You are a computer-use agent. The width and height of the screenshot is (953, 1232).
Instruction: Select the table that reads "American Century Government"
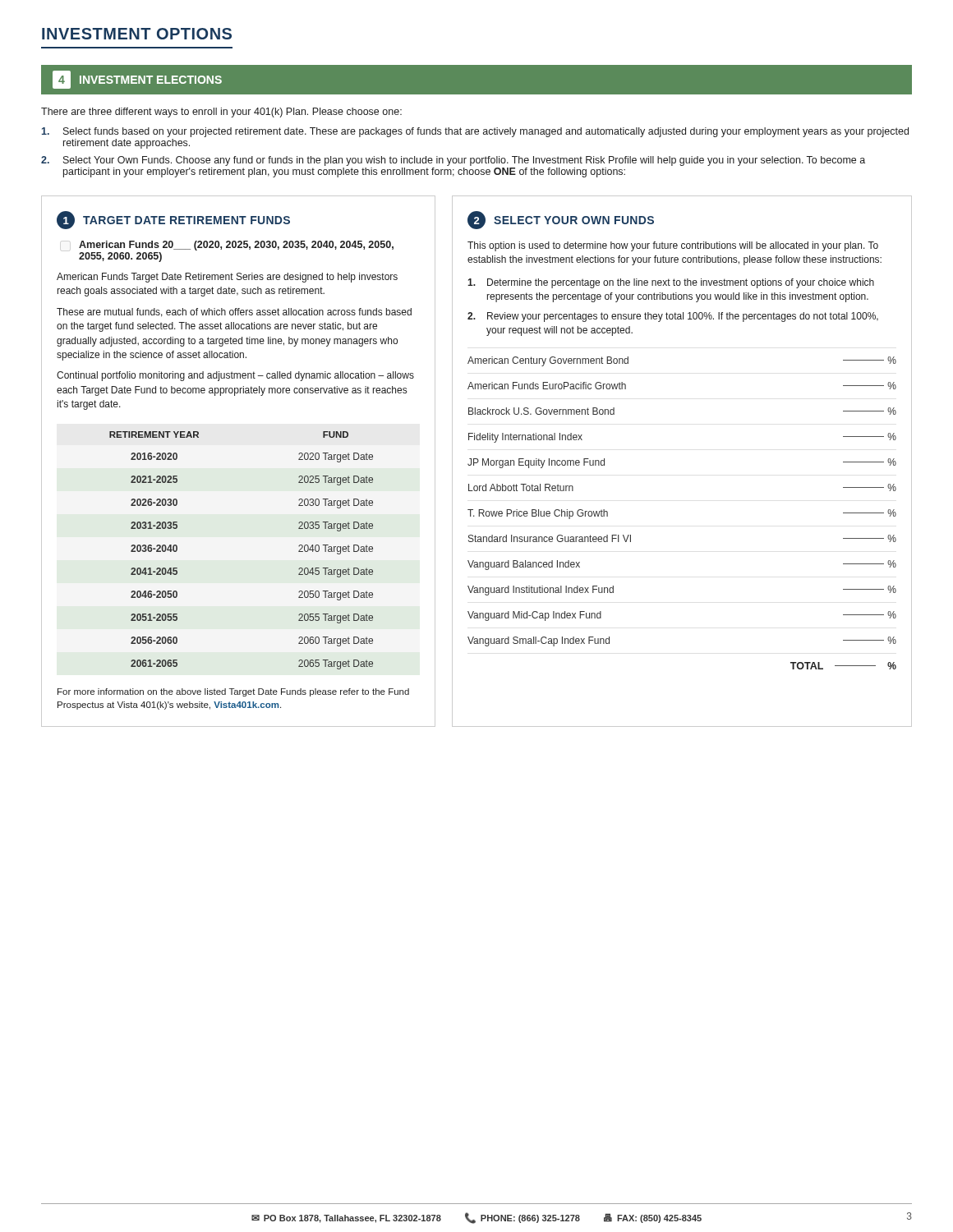pos(682,513)
